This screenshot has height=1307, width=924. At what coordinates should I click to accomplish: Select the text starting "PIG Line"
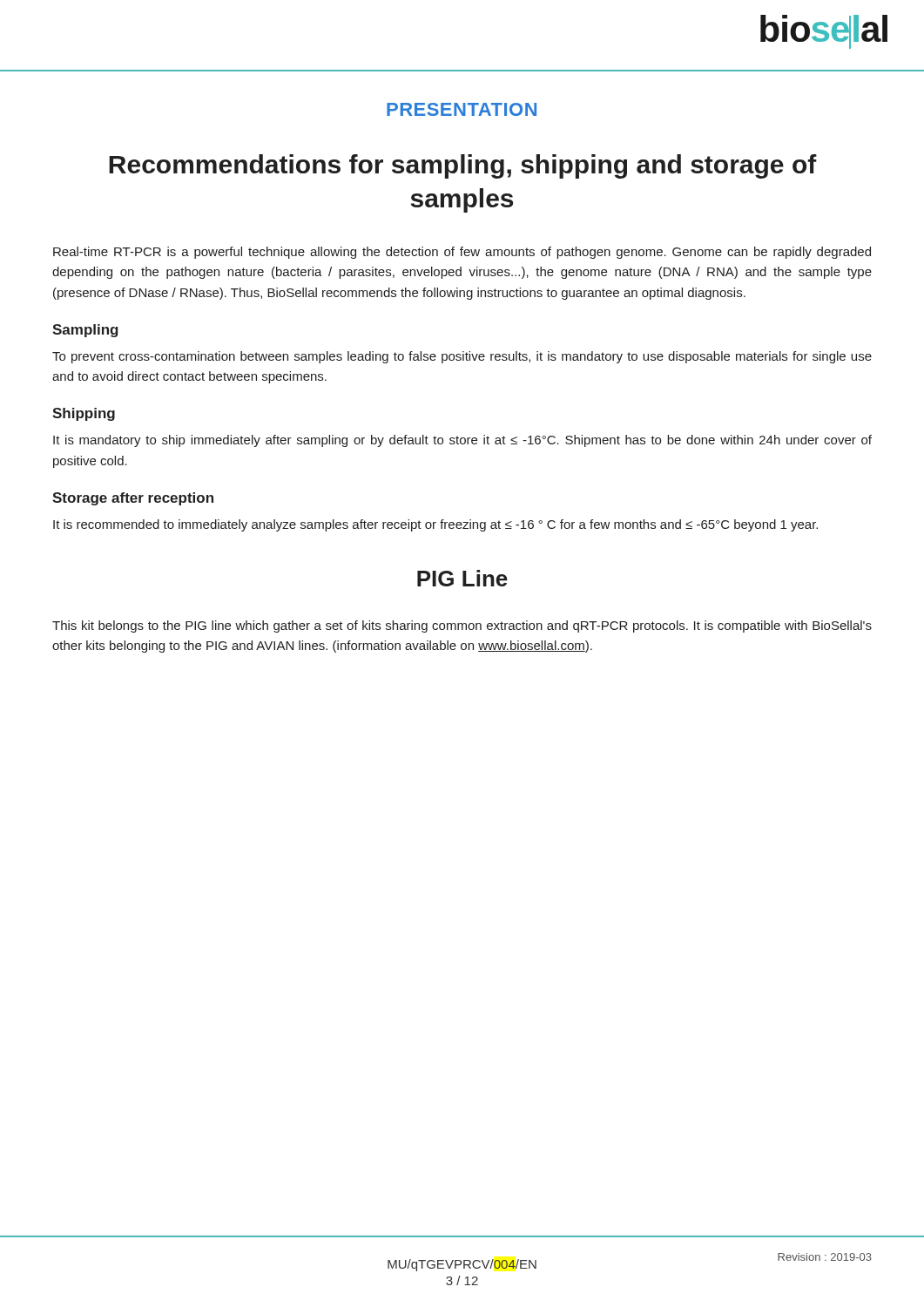point(462,579)
